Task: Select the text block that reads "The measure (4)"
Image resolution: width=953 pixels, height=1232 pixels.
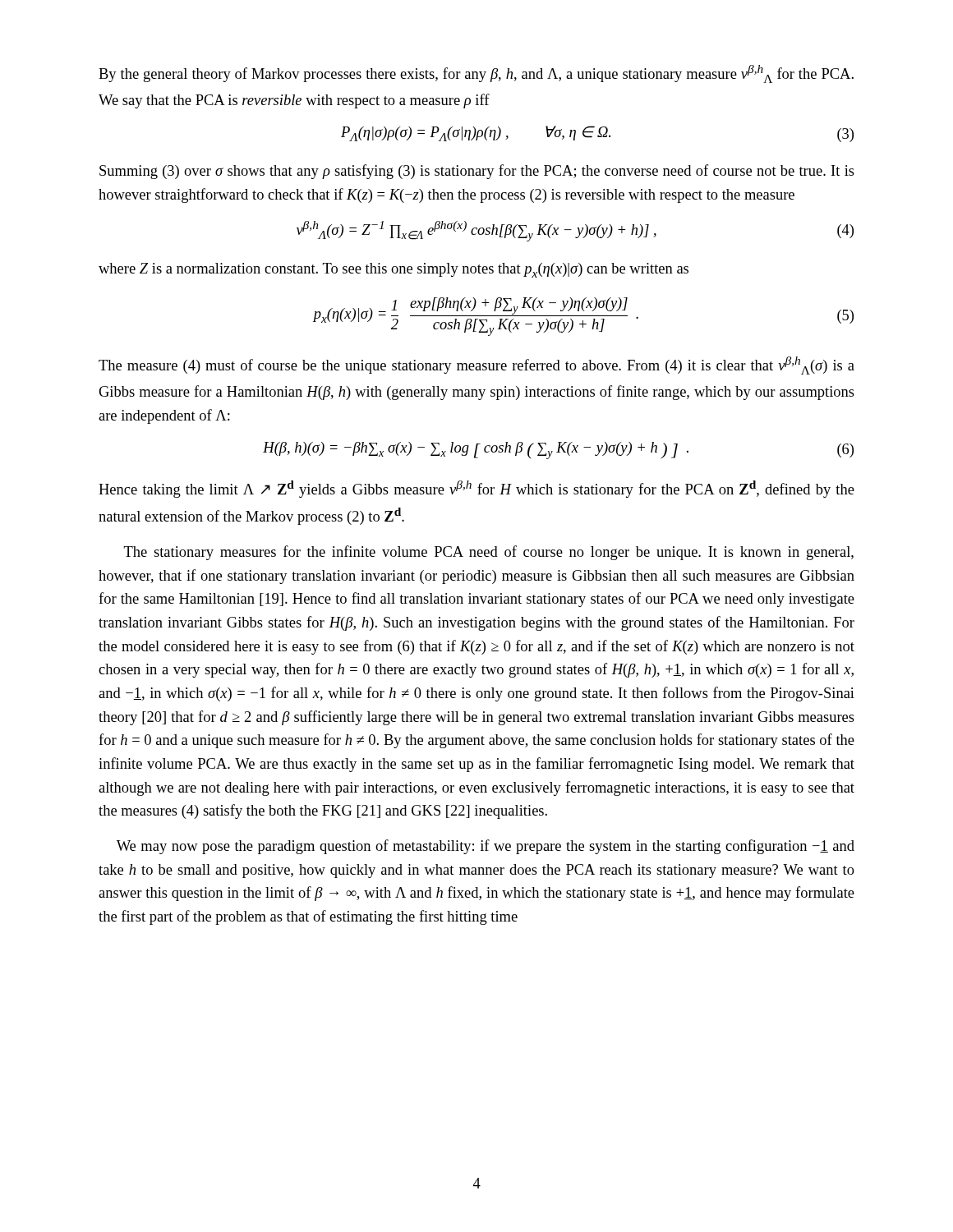Action: (x=476, y=389)
